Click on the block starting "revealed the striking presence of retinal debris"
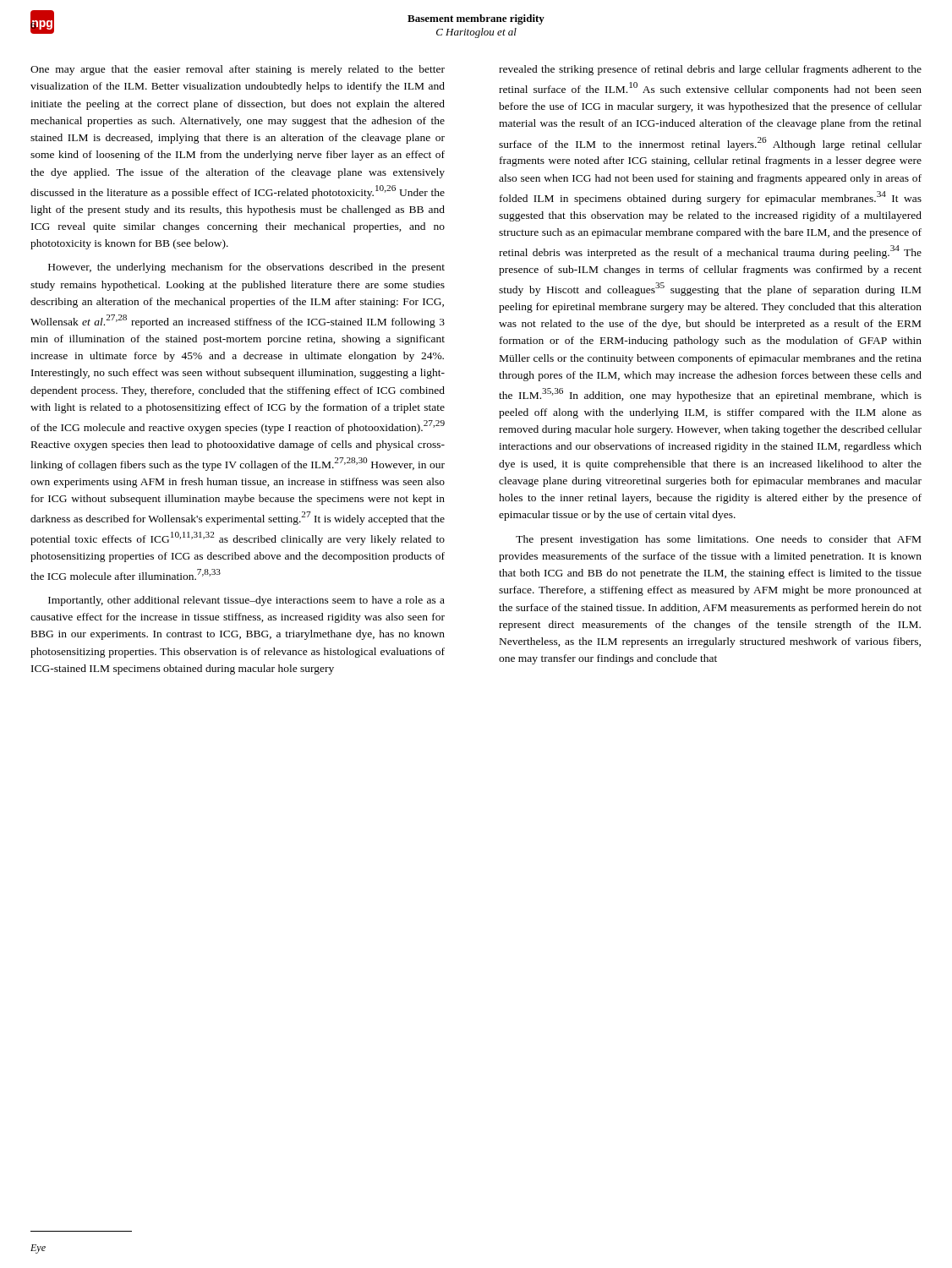952x1268 pixels. point(710,364)
